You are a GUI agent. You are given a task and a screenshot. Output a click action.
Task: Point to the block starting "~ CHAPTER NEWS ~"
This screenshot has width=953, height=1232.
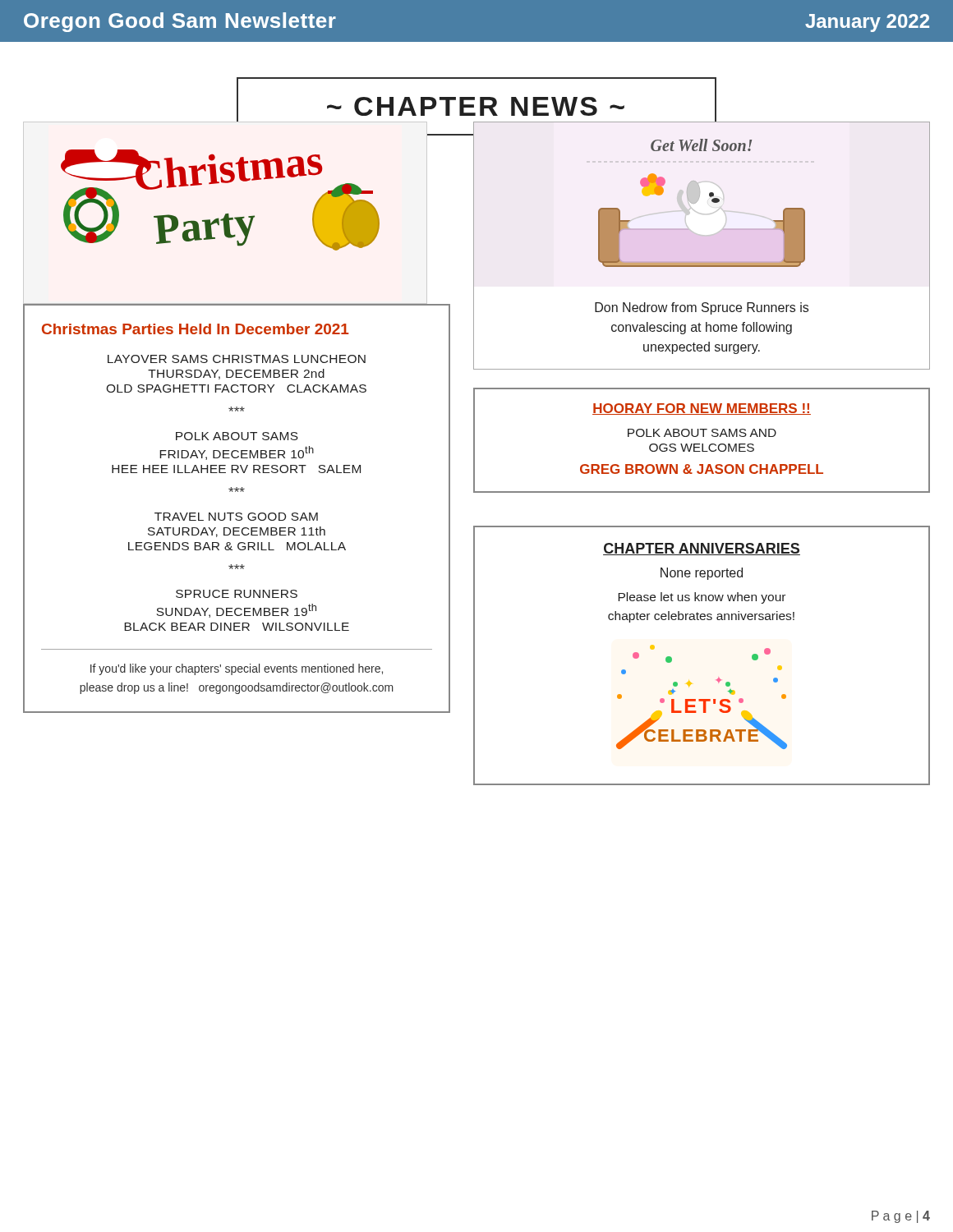pyautogui.click(x=476, y=106)
